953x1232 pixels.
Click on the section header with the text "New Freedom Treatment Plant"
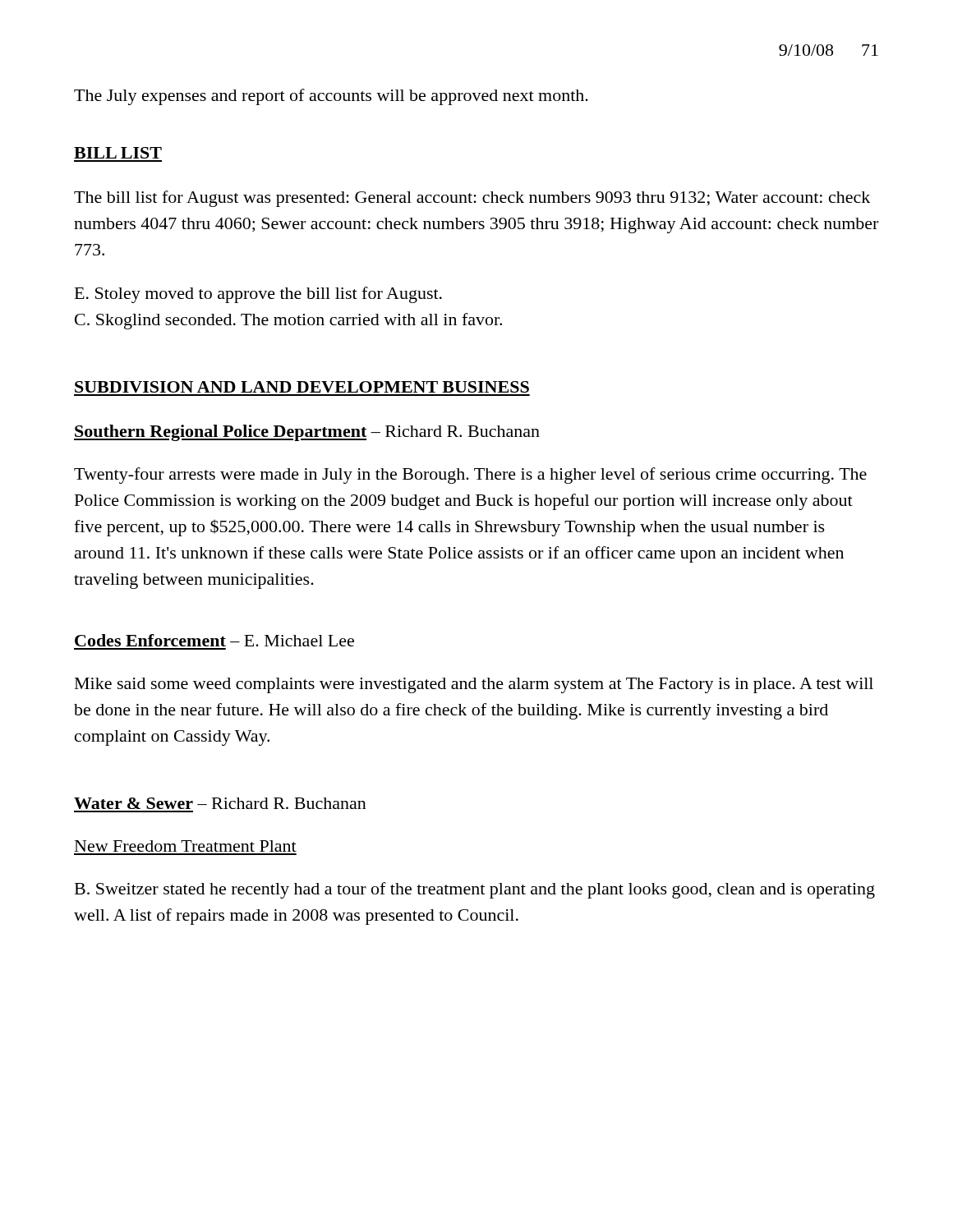186,846
